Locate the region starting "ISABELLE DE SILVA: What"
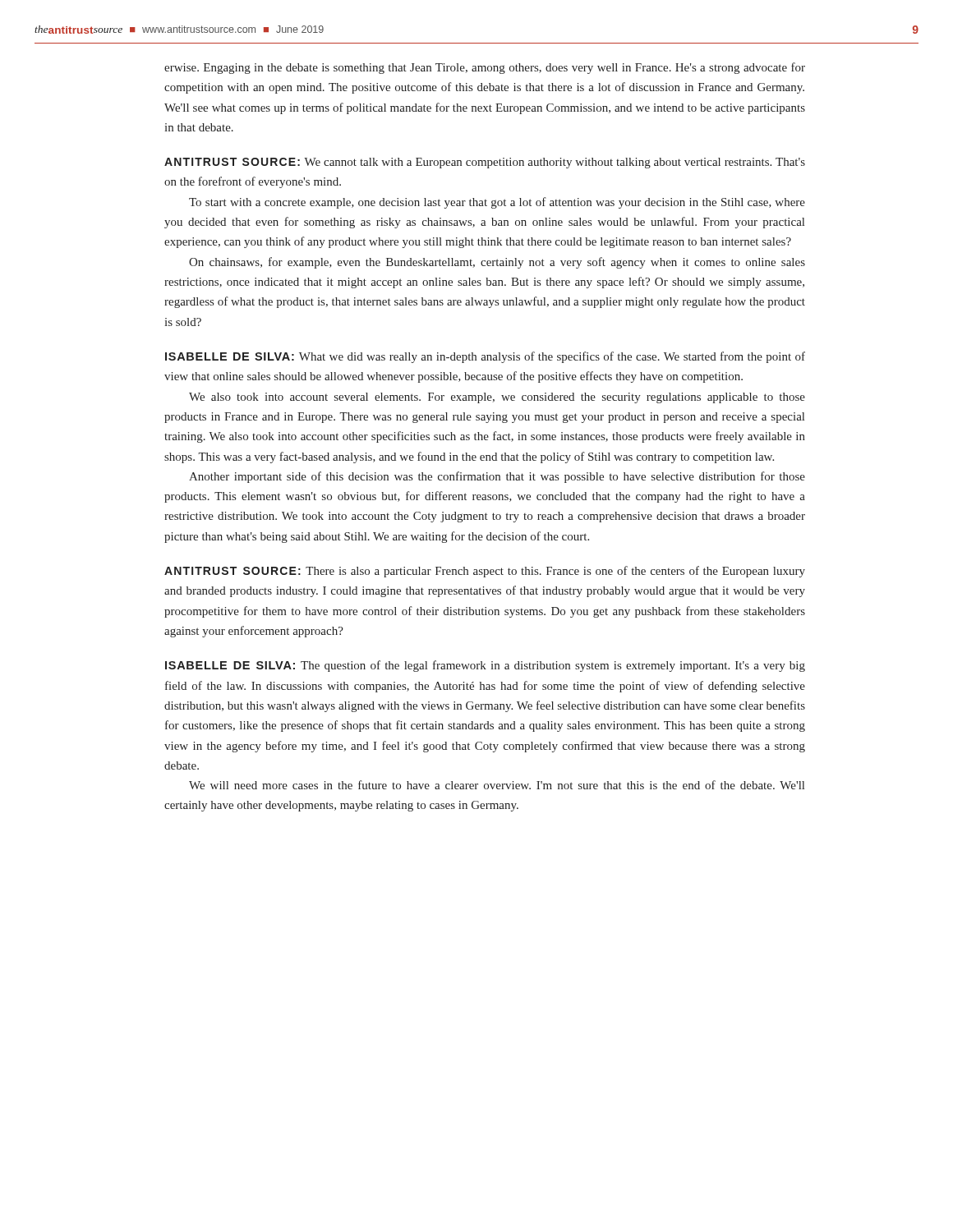Viewport: 953px width, 1232px height. tap(485, 446)
